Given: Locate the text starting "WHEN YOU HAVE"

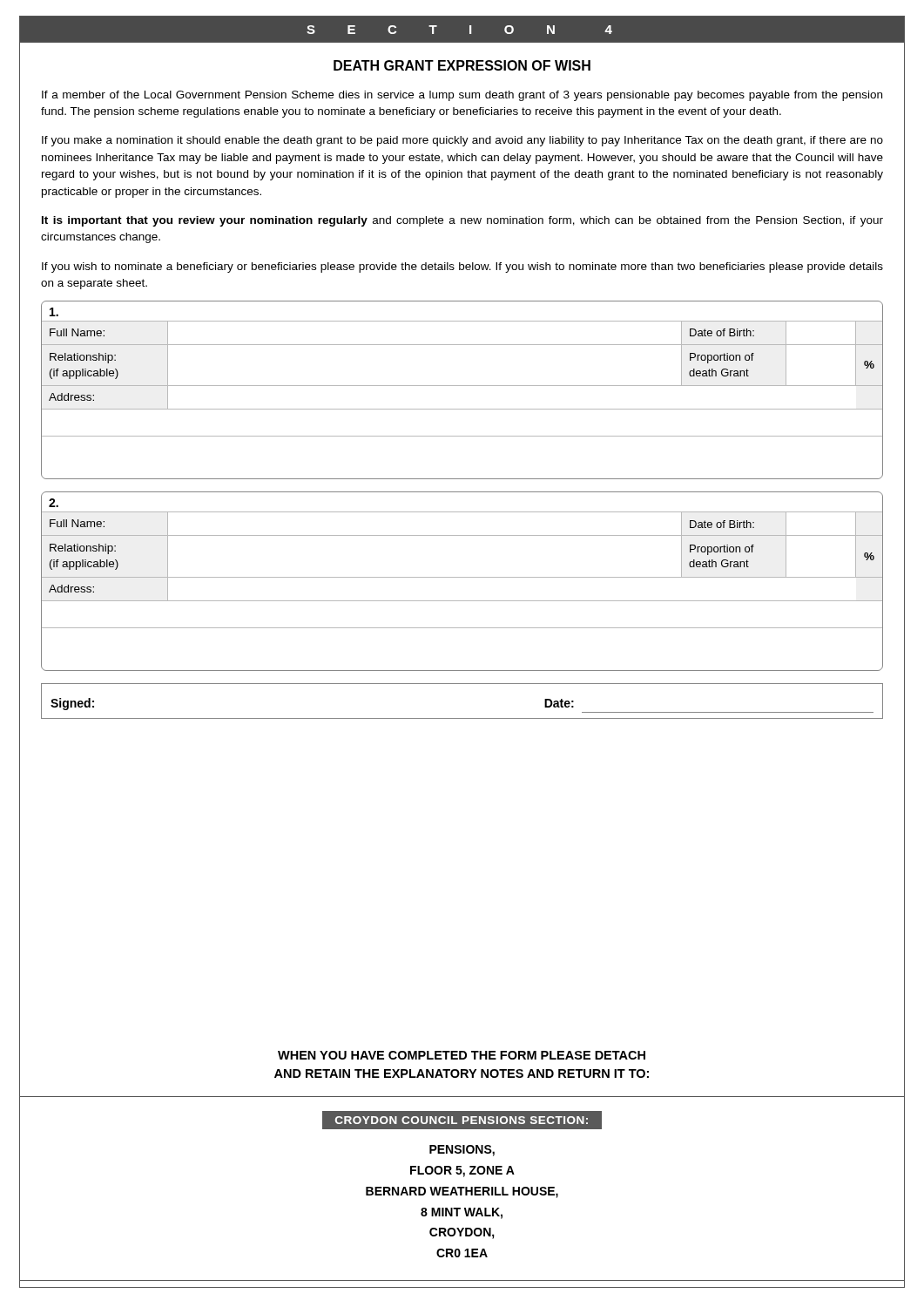Looking at the screenshot, I should click(x=462, y=1065).
